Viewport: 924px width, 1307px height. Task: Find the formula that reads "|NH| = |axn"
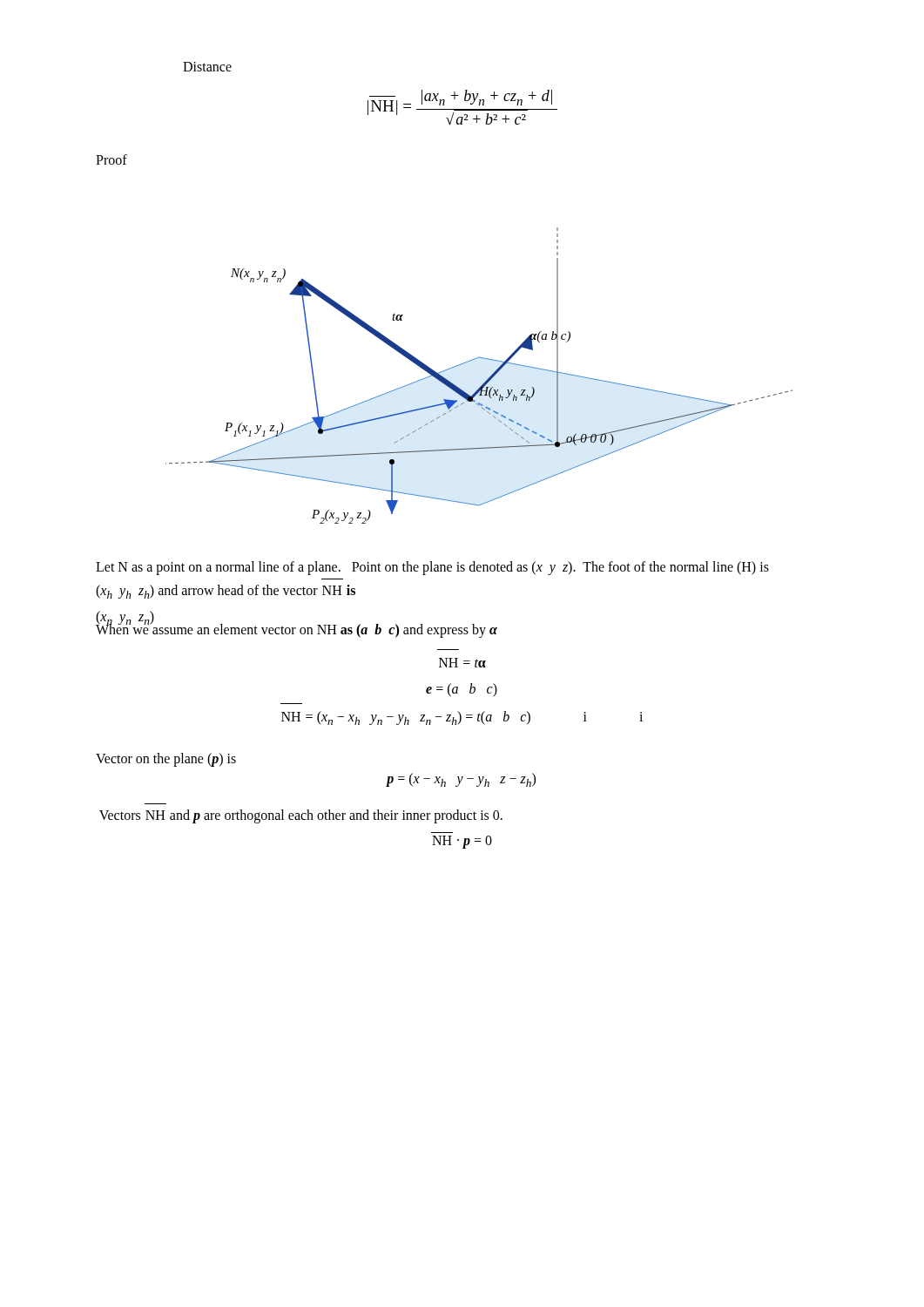[x=462, y=108]
